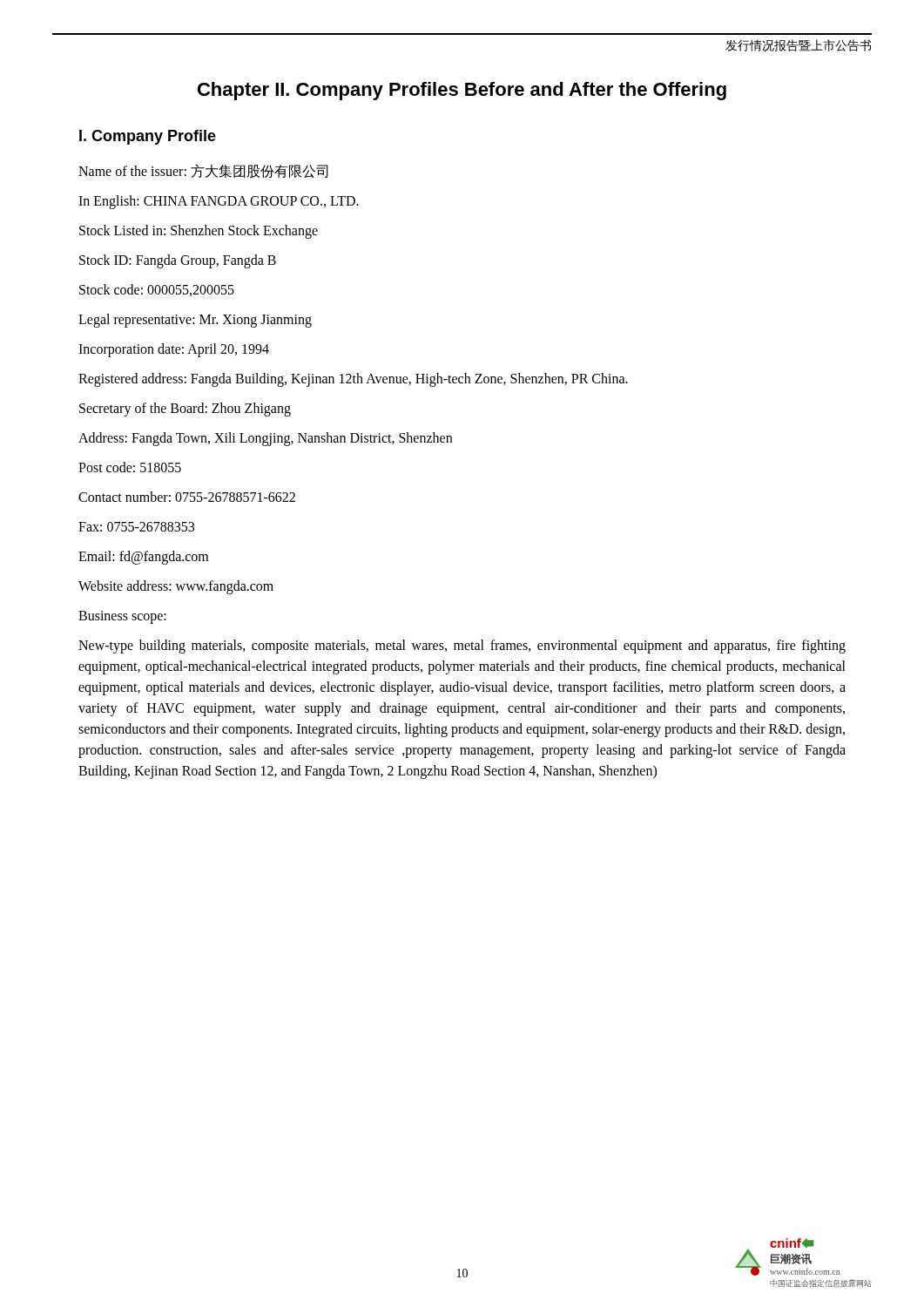
Task: Locate the text "Stock code: 000055,200055"
Action: coord(156,290)
